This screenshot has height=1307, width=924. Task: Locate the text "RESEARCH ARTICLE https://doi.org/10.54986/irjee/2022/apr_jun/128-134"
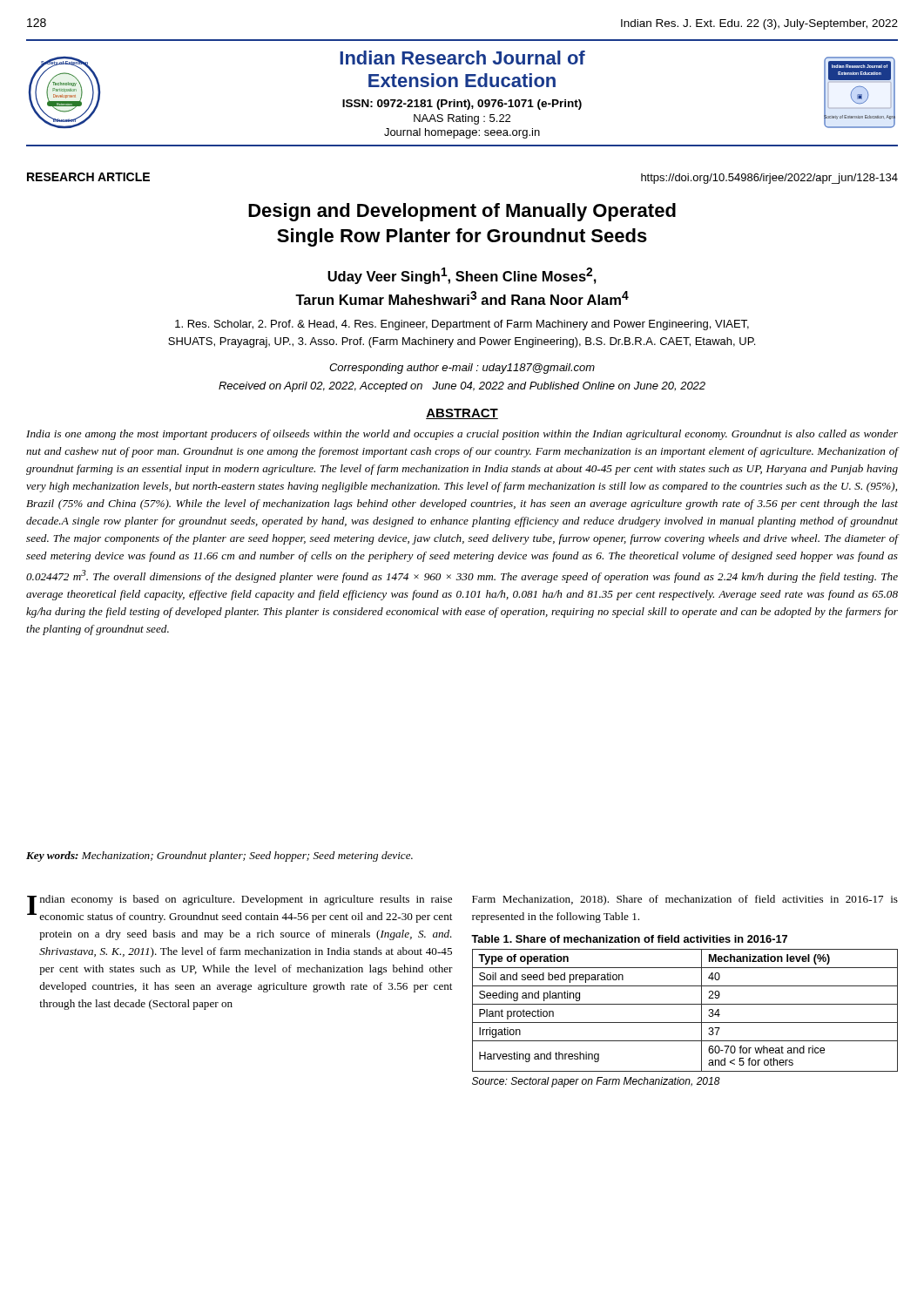[x=90, y=177]
